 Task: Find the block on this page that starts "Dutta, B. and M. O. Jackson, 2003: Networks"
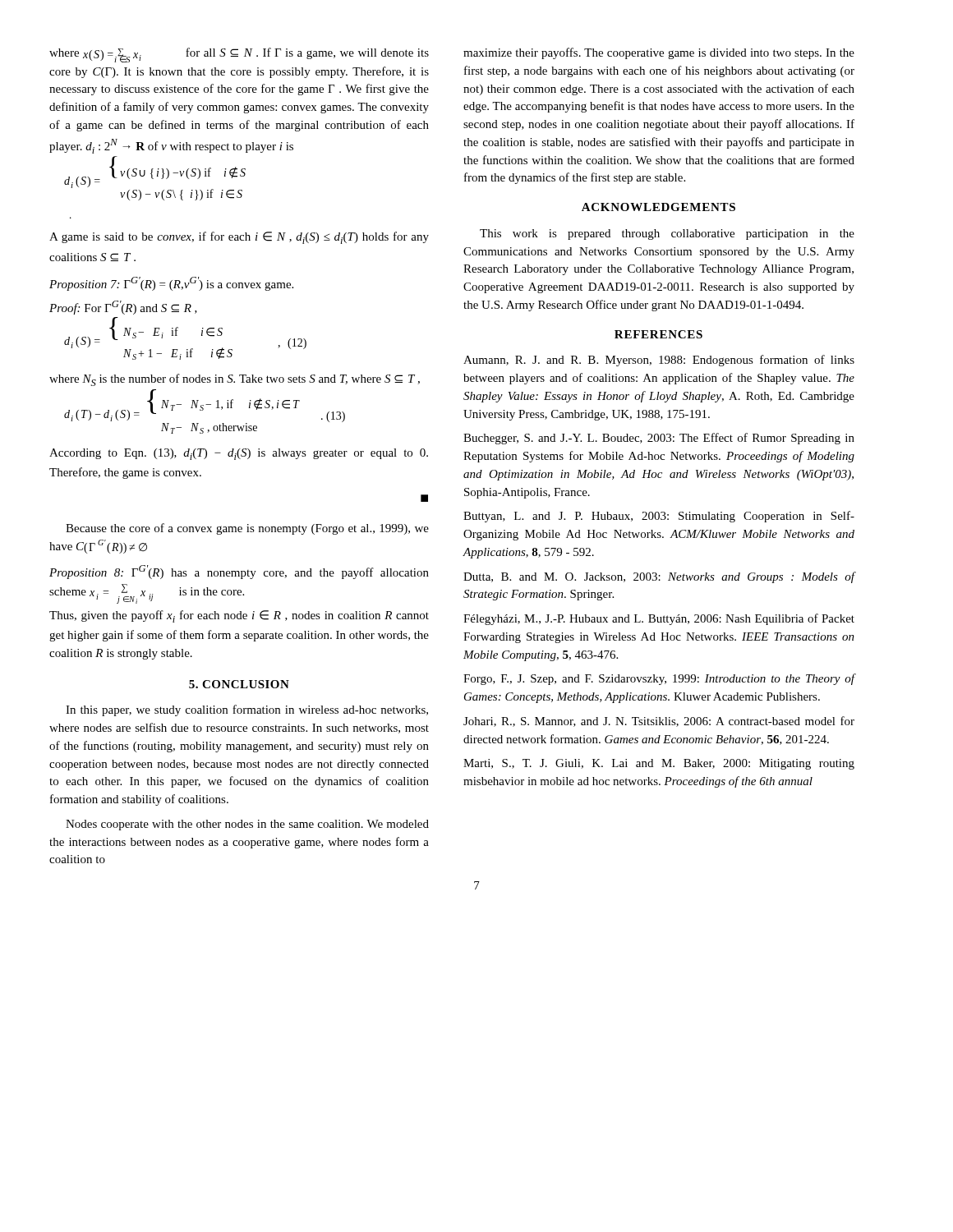(x=659, y=586)
